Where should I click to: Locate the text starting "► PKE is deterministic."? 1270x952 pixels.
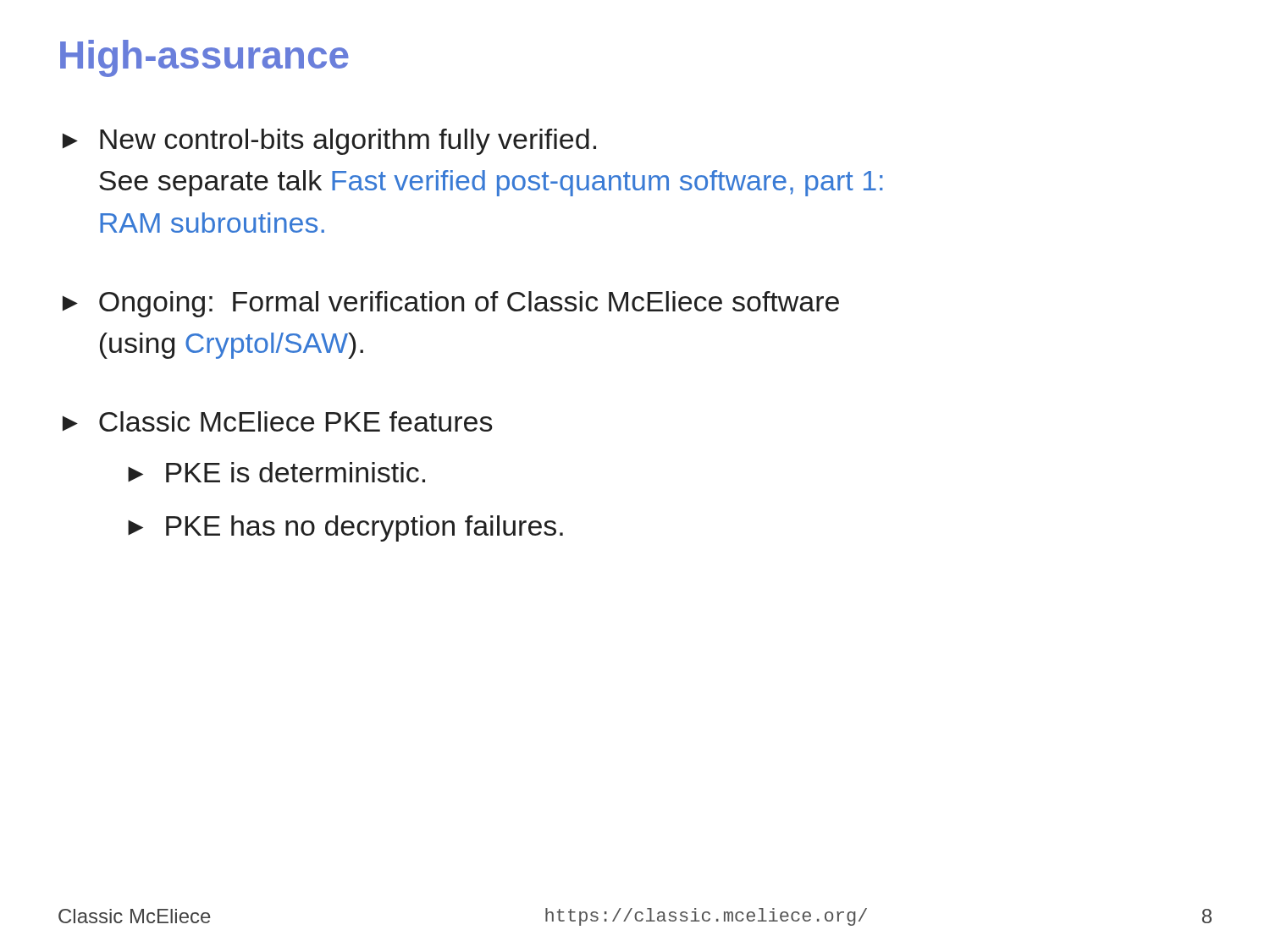[276, 472]
